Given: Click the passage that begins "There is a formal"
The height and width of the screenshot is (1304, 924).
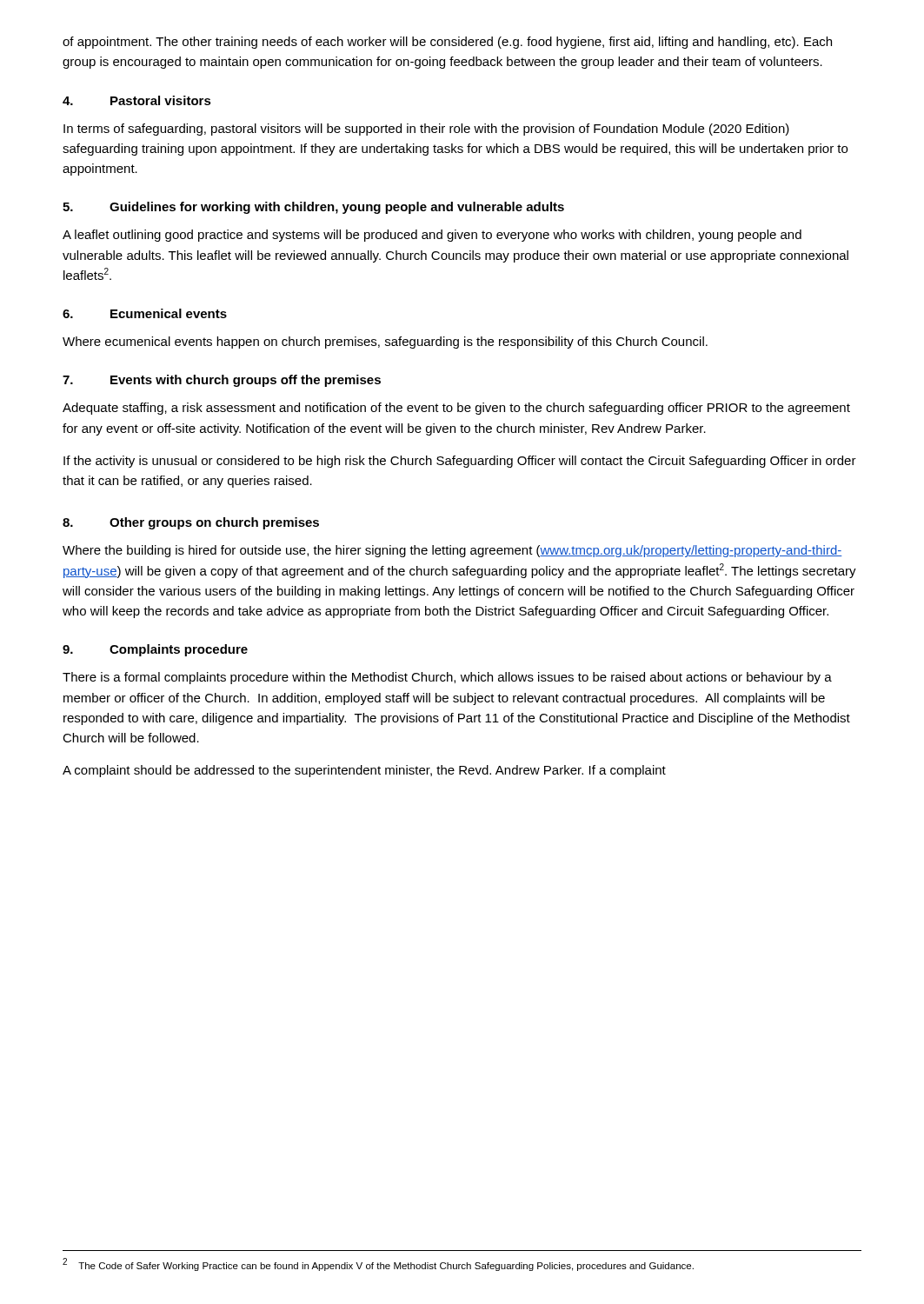Looking at the screenshot, I should coord(456,707).
